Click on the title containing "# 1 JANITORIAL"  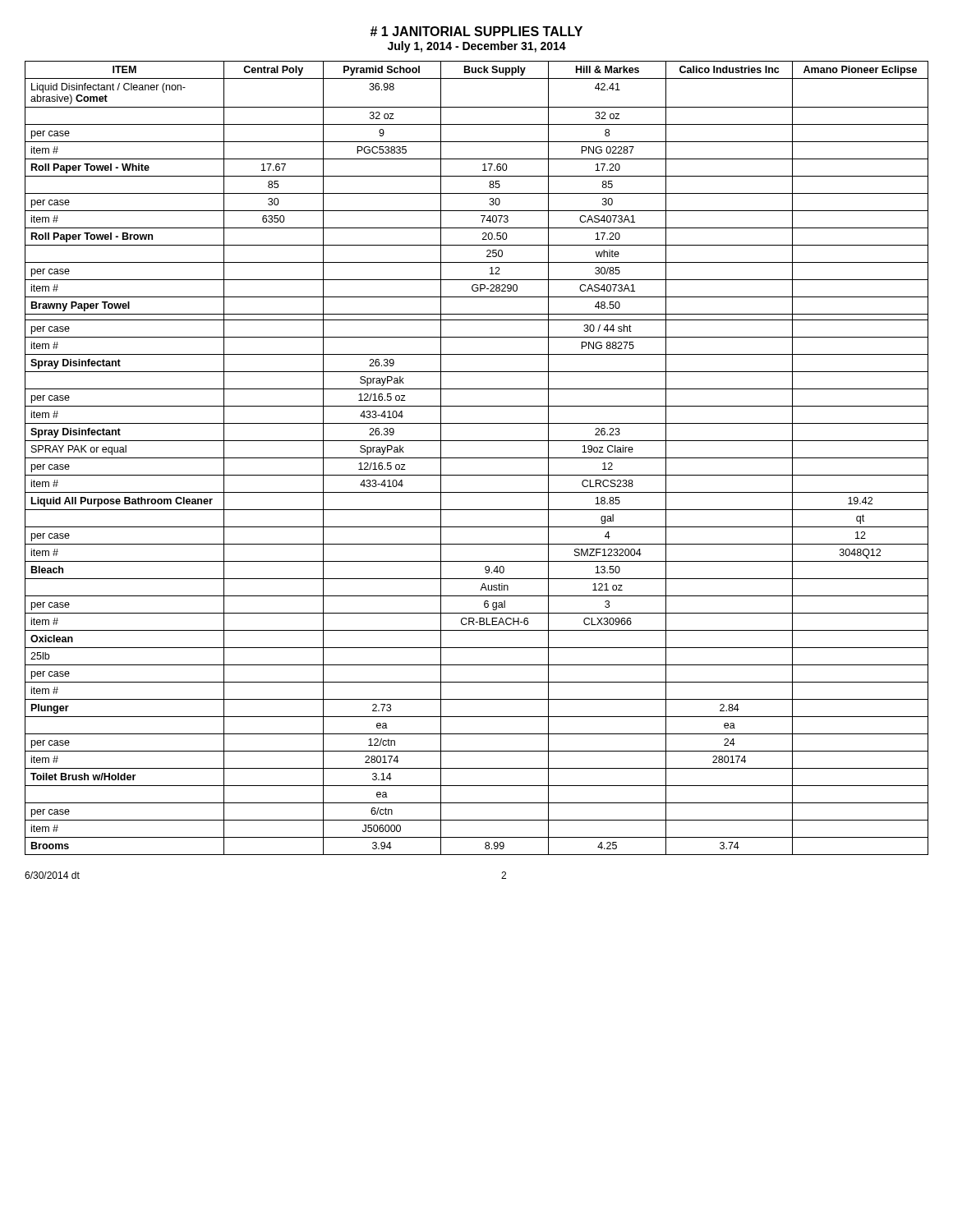476,39
